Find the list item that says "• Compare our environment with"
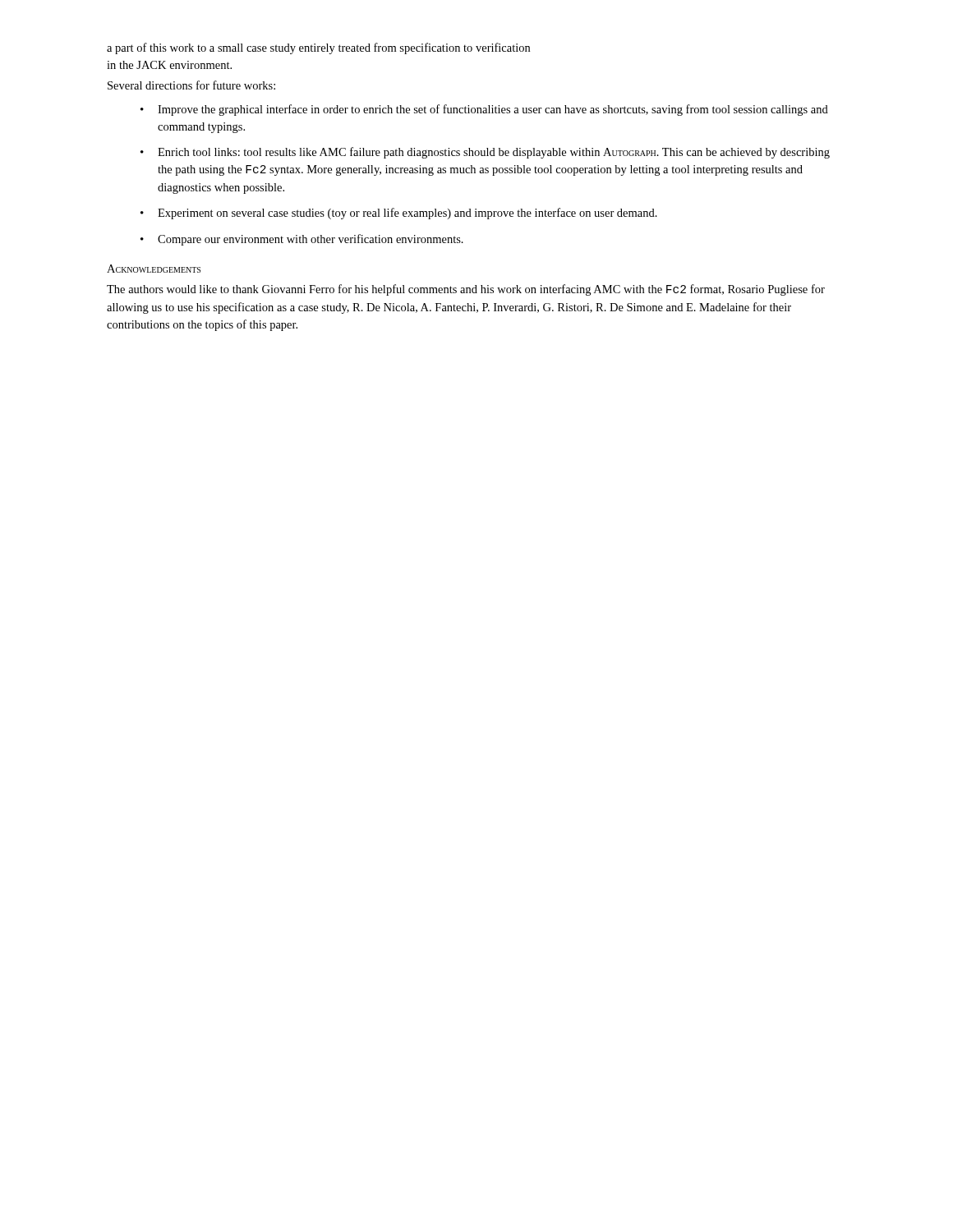Viewport: 953px width, 1232px height. (302, 240)
